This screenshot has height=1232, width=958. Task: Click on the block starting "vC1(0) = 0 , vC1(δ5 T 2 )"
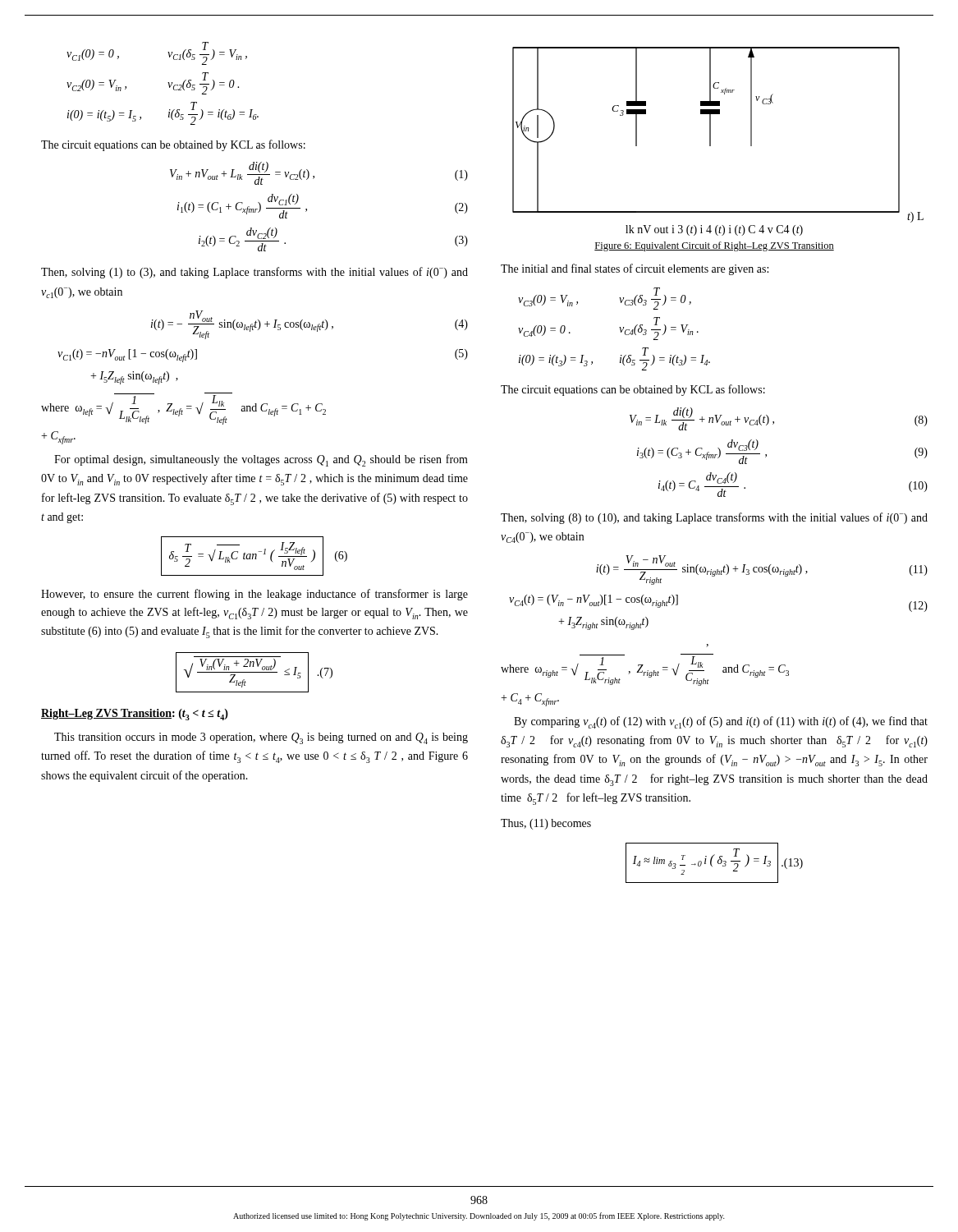tap(163, 85)
